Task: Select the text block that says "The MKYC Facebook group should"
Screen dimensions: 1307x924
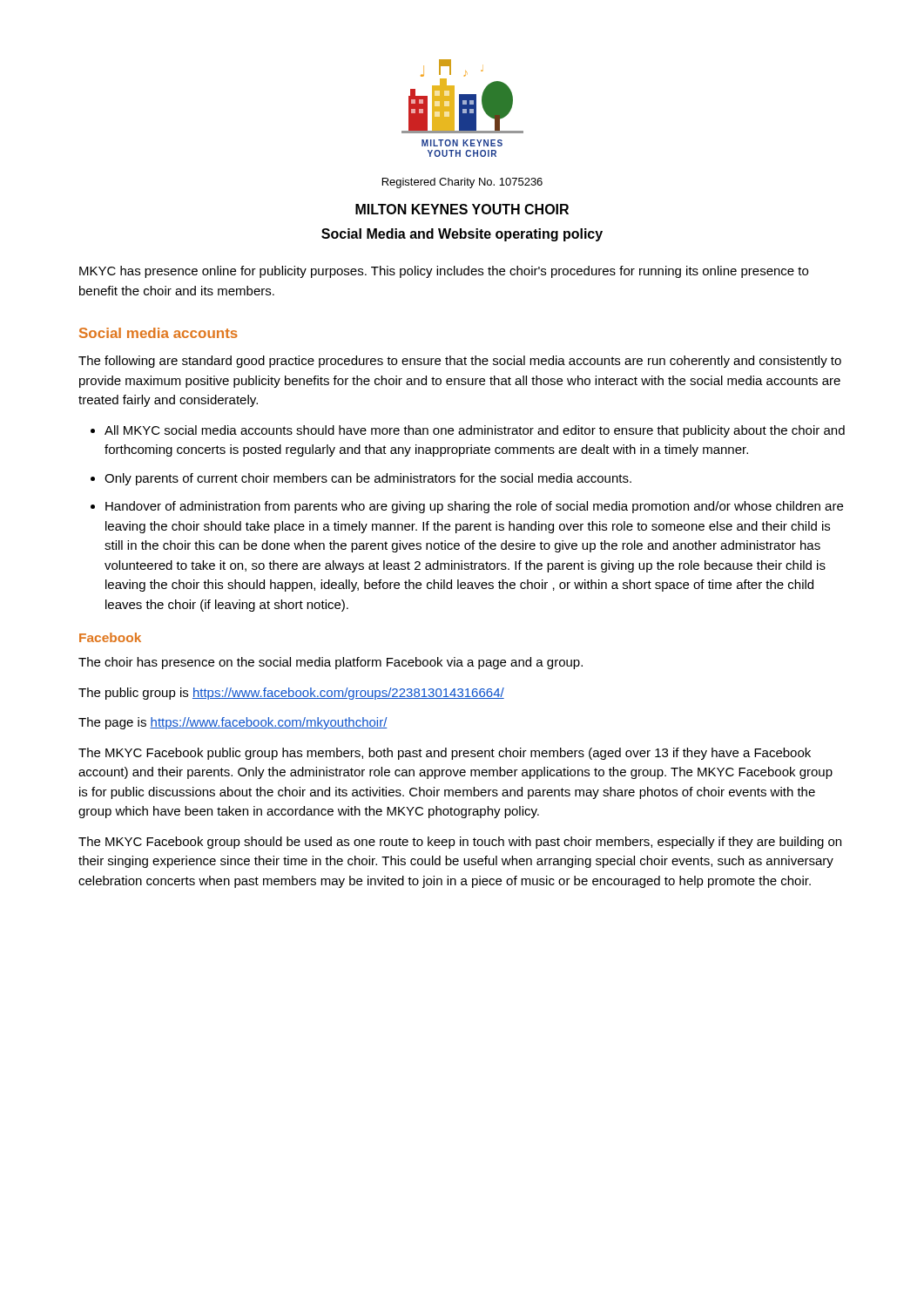Action: tap(460, 860)
